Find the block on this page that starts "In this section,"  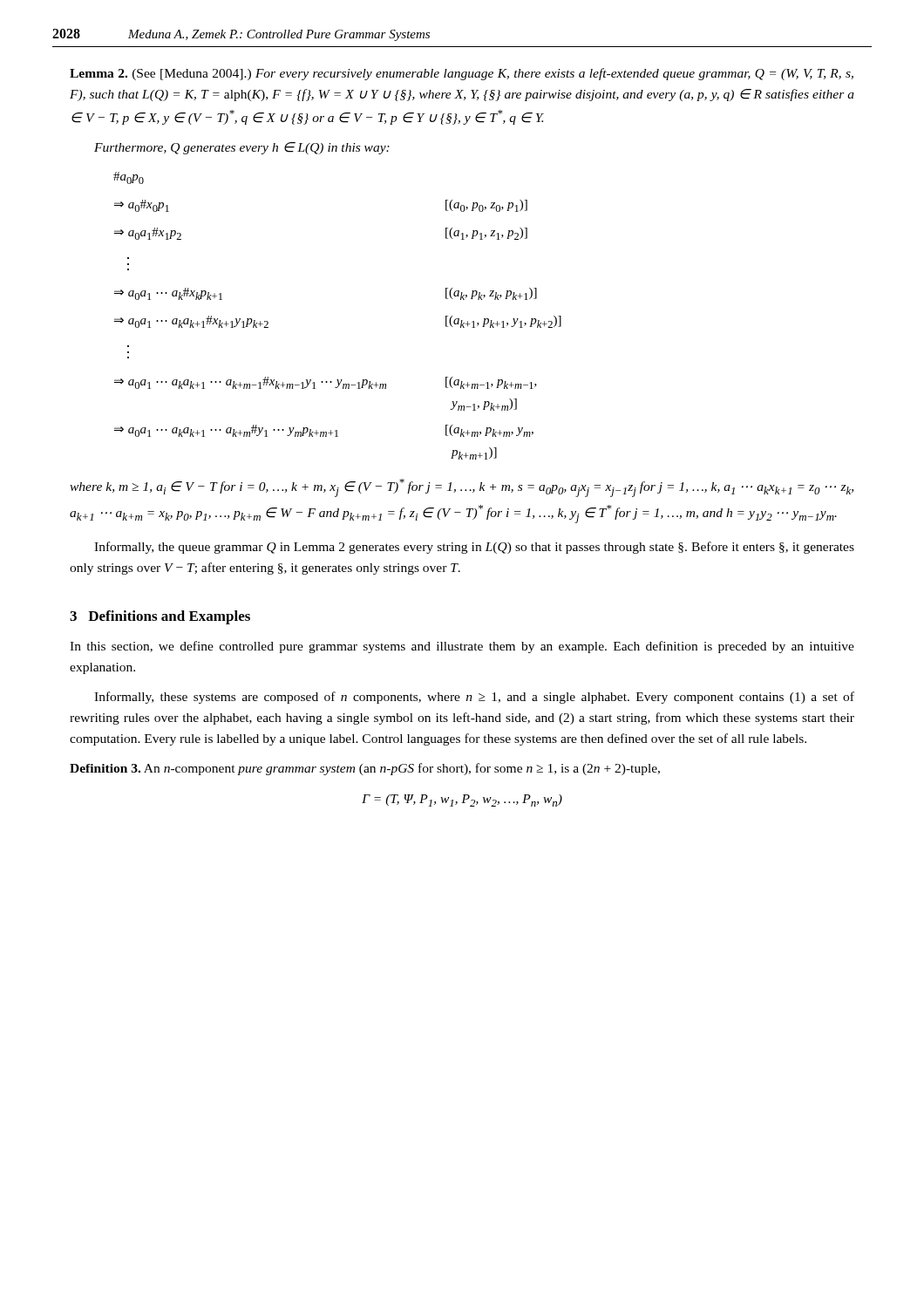(x=462, y=656)
